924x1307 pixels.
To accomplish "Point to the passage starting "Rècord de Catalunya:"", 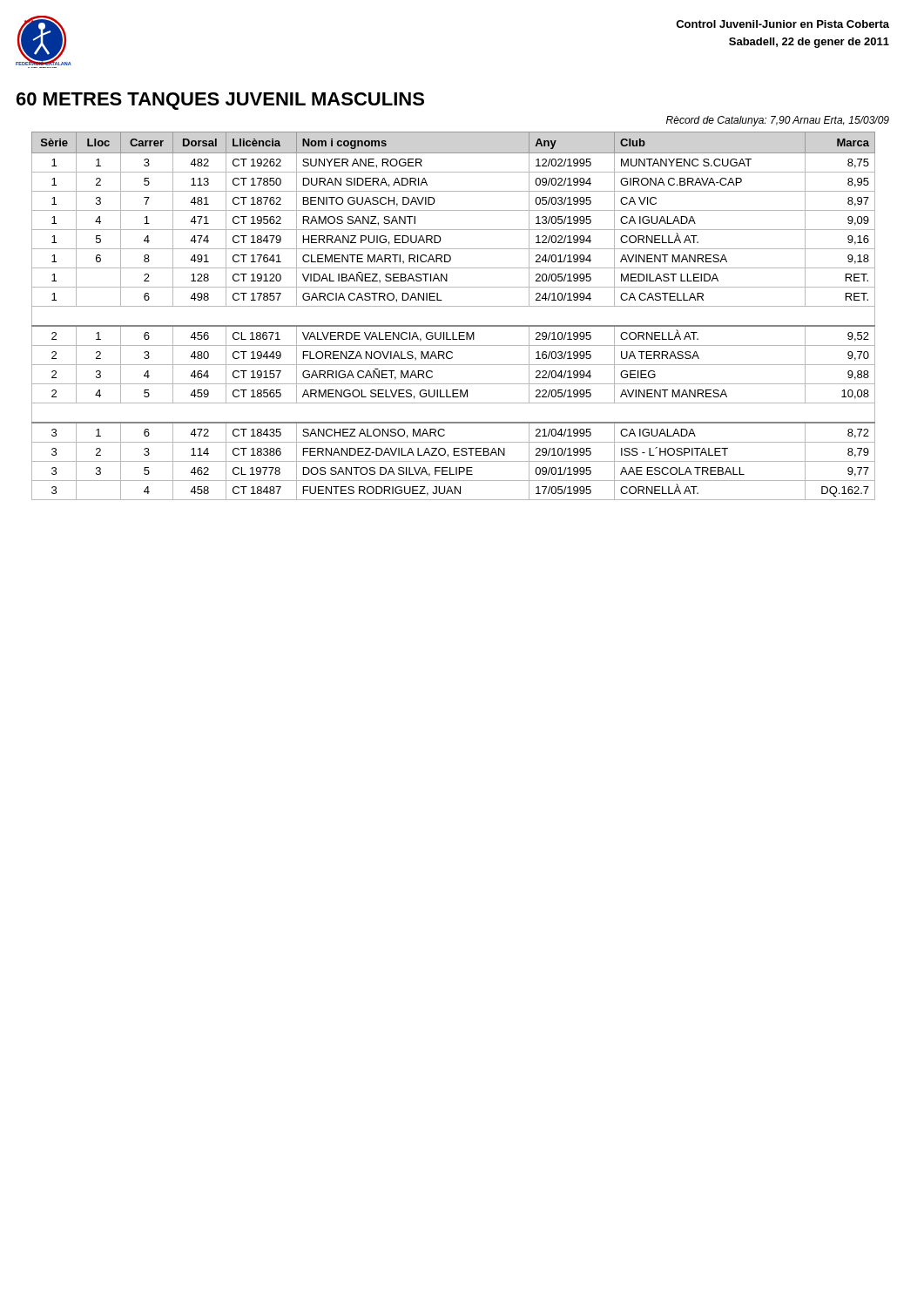I will tap(777, 120).
